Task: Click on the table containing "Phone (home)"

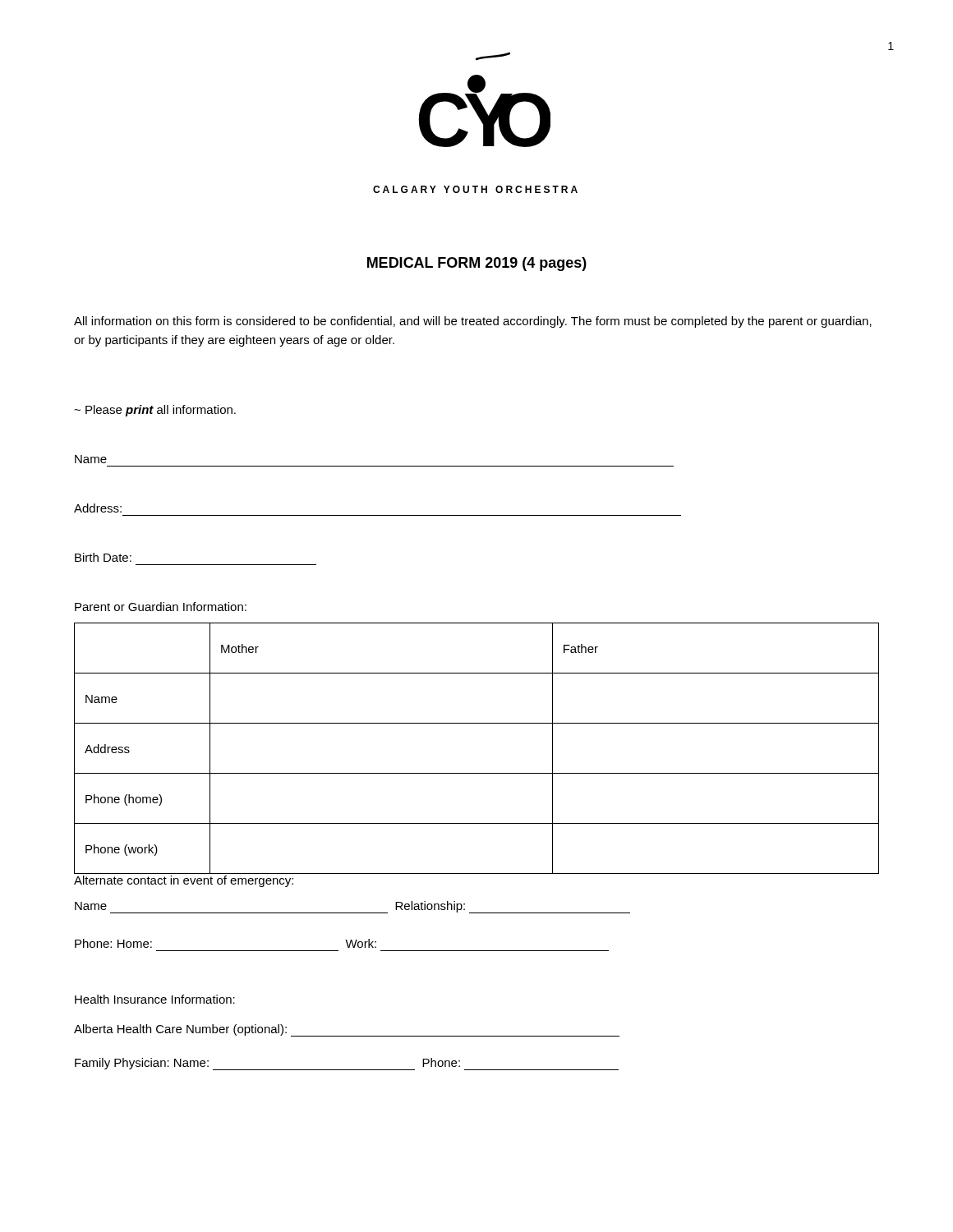Action: coord(476,748)
